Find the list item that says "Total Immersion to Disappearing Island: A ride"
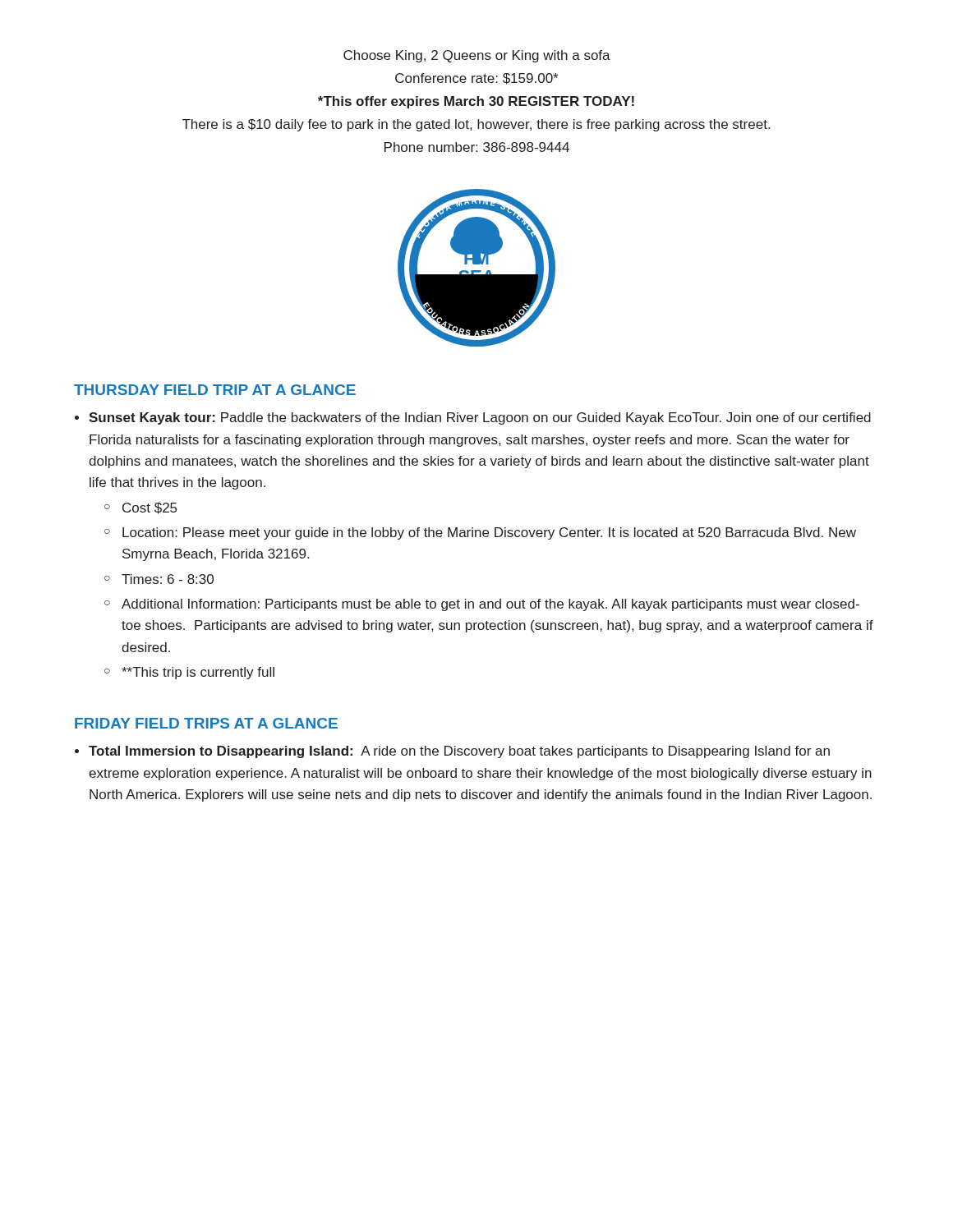 click(x=481, y=773)
